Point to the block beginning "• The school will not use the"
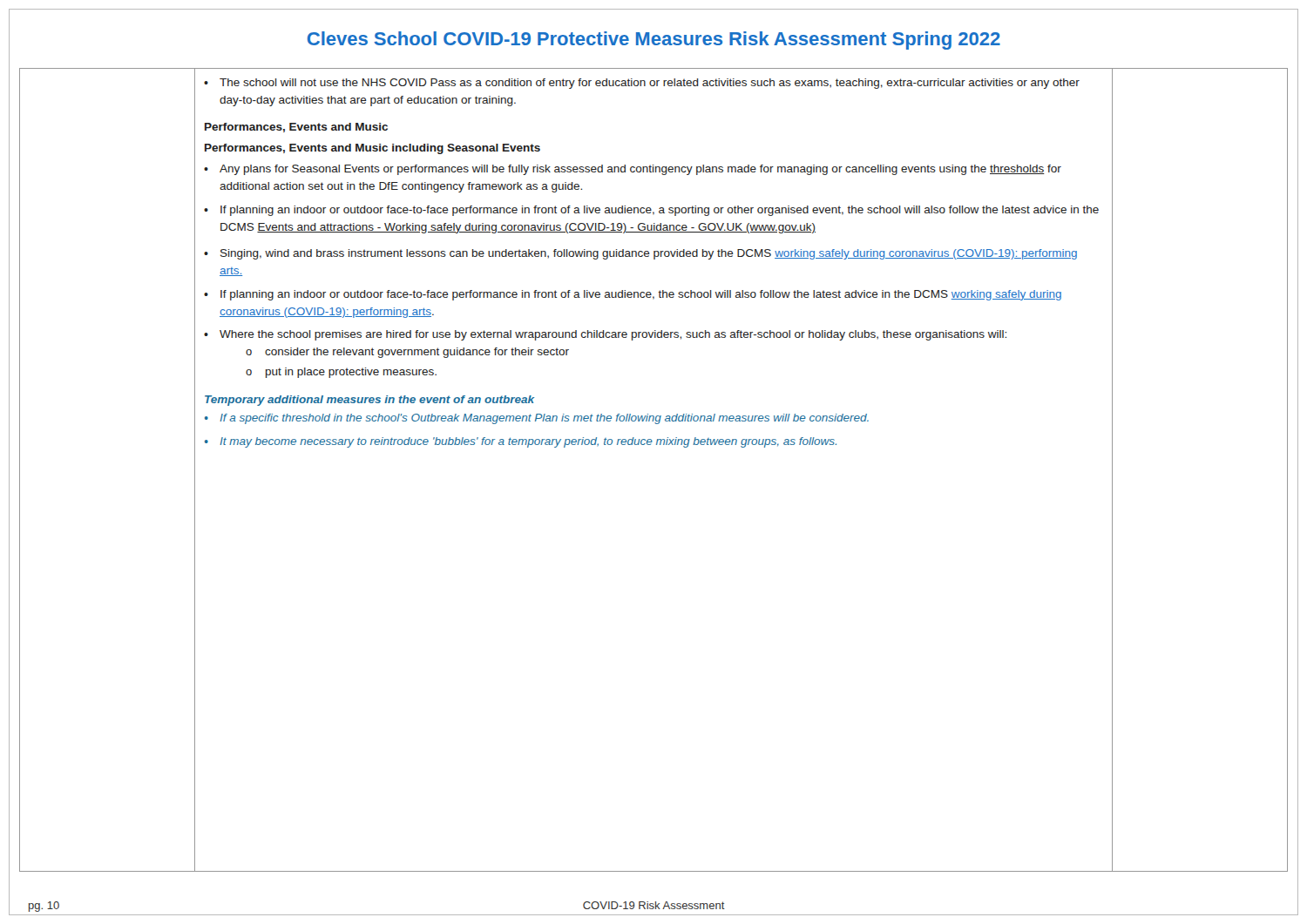This screenshot has width=1307, height=924. tap(654, 92)
